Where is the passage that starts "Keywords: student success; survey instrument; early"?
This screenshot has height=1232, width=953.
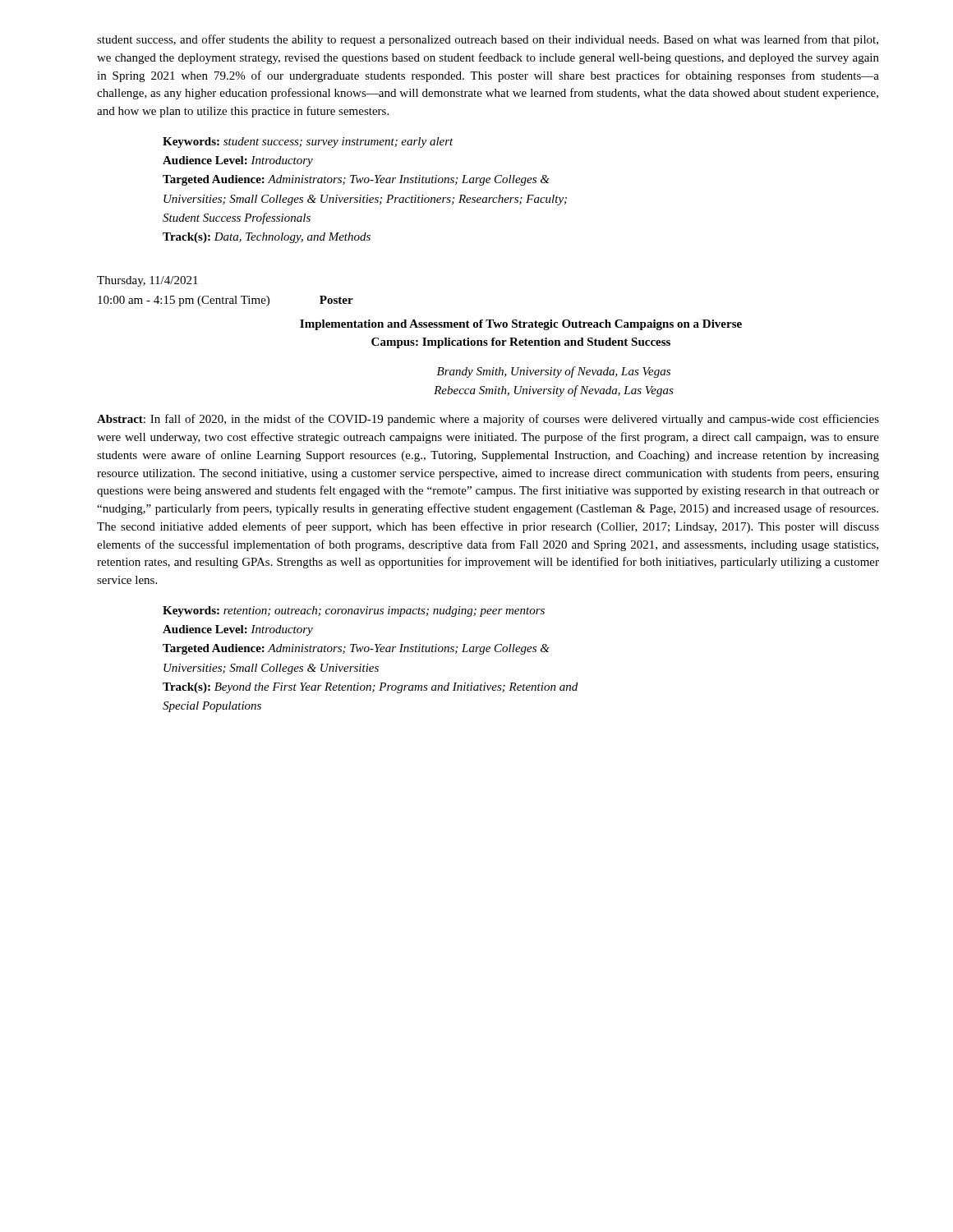coord(365,189)
